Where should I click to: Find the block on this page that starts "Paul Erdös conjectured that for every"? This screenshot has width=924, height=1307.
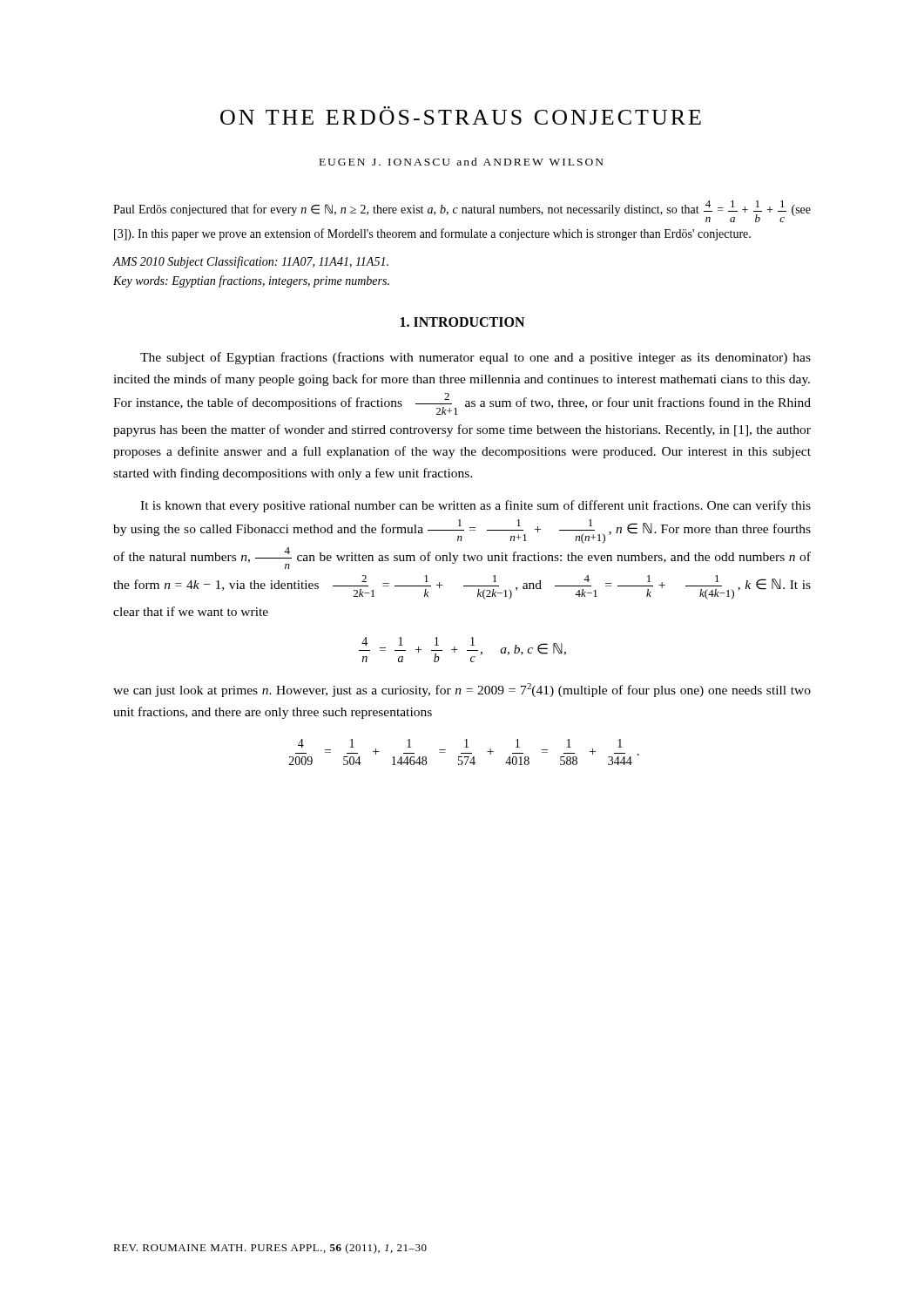[x=462, y=219]
